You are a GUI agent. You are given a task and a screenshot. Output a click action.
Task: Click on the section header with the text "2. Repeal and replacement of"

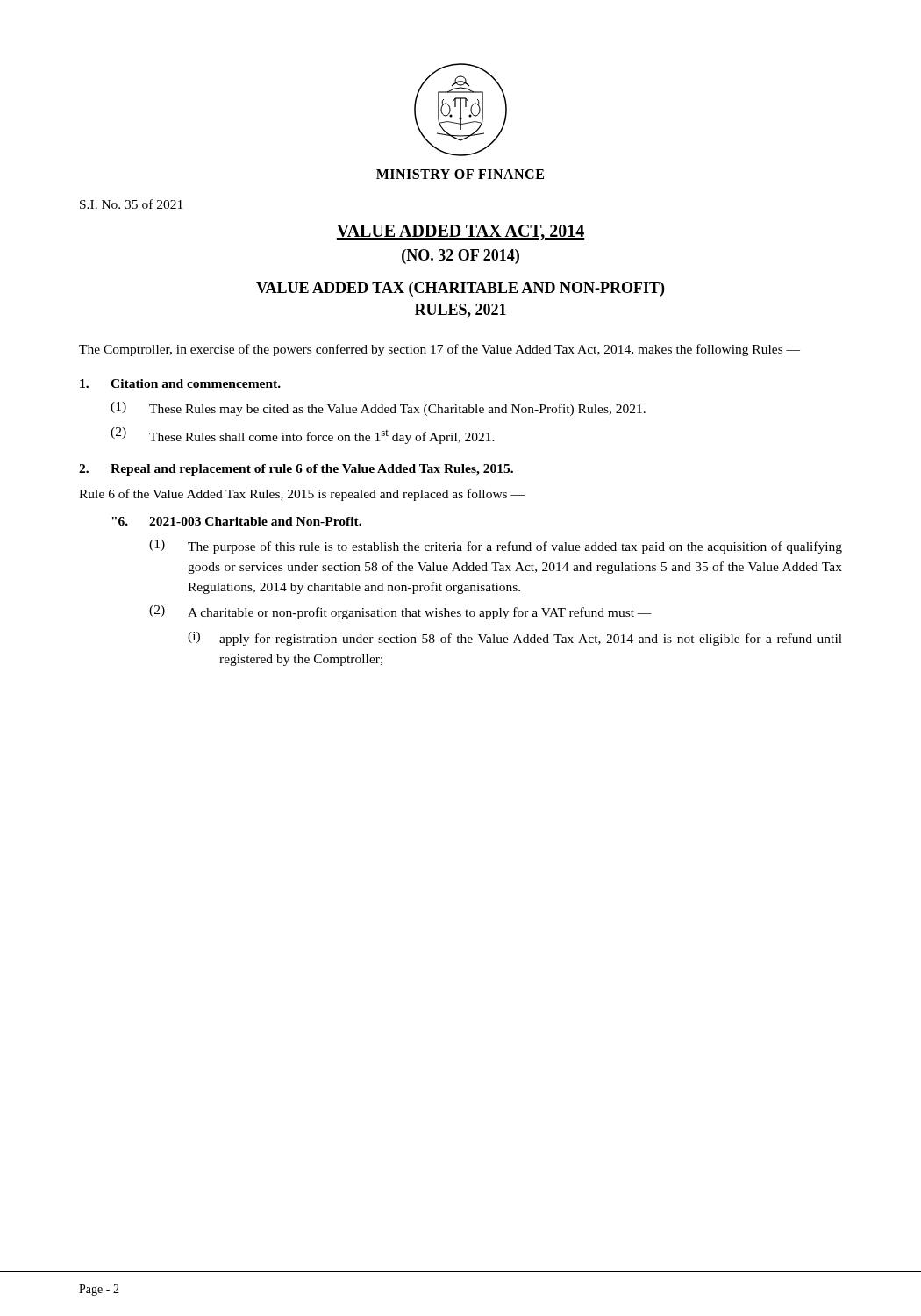pyautogui.click(x=296, y=469)
